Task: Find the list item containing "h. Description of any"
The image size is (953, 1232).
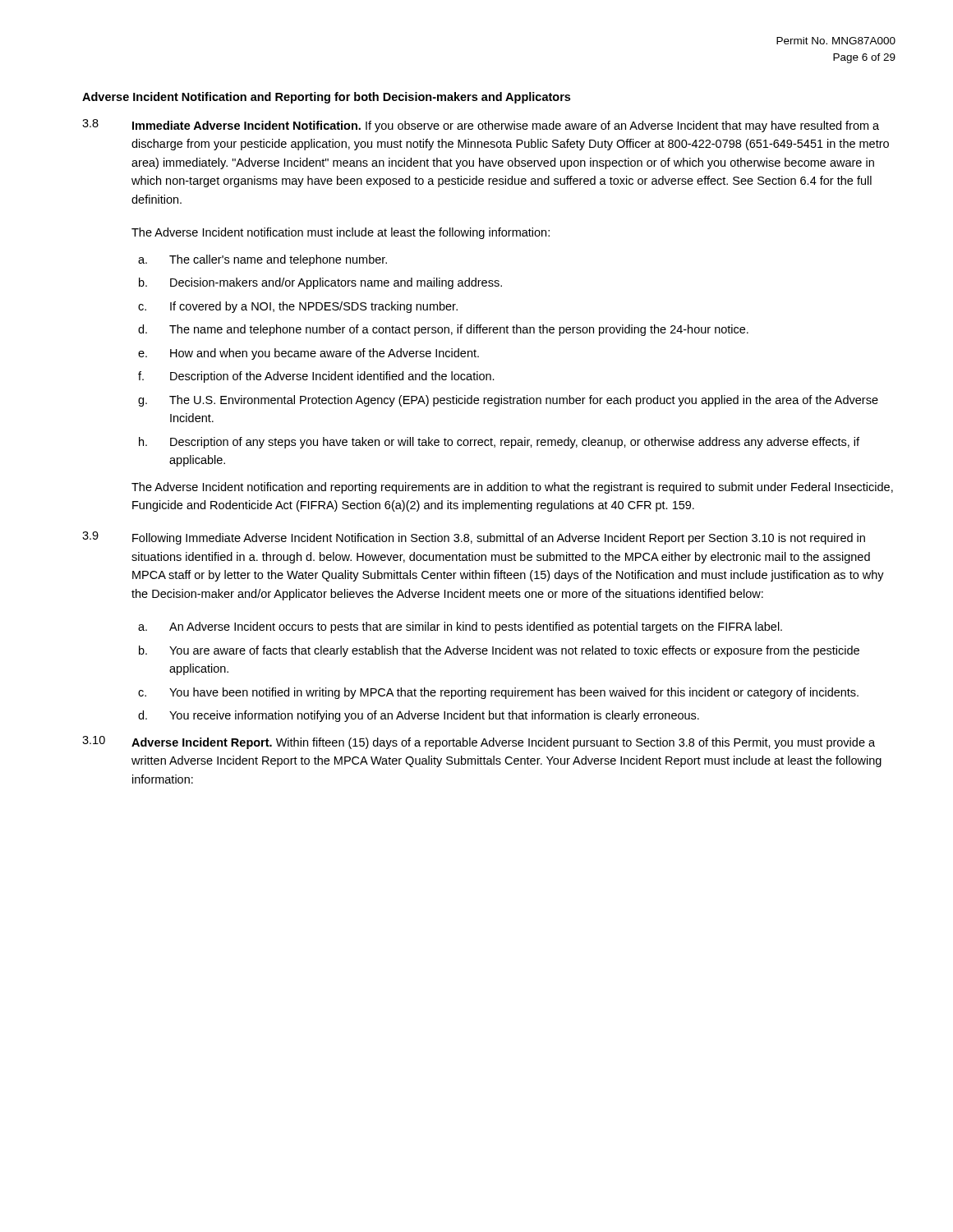Action: tap(513, 451)
